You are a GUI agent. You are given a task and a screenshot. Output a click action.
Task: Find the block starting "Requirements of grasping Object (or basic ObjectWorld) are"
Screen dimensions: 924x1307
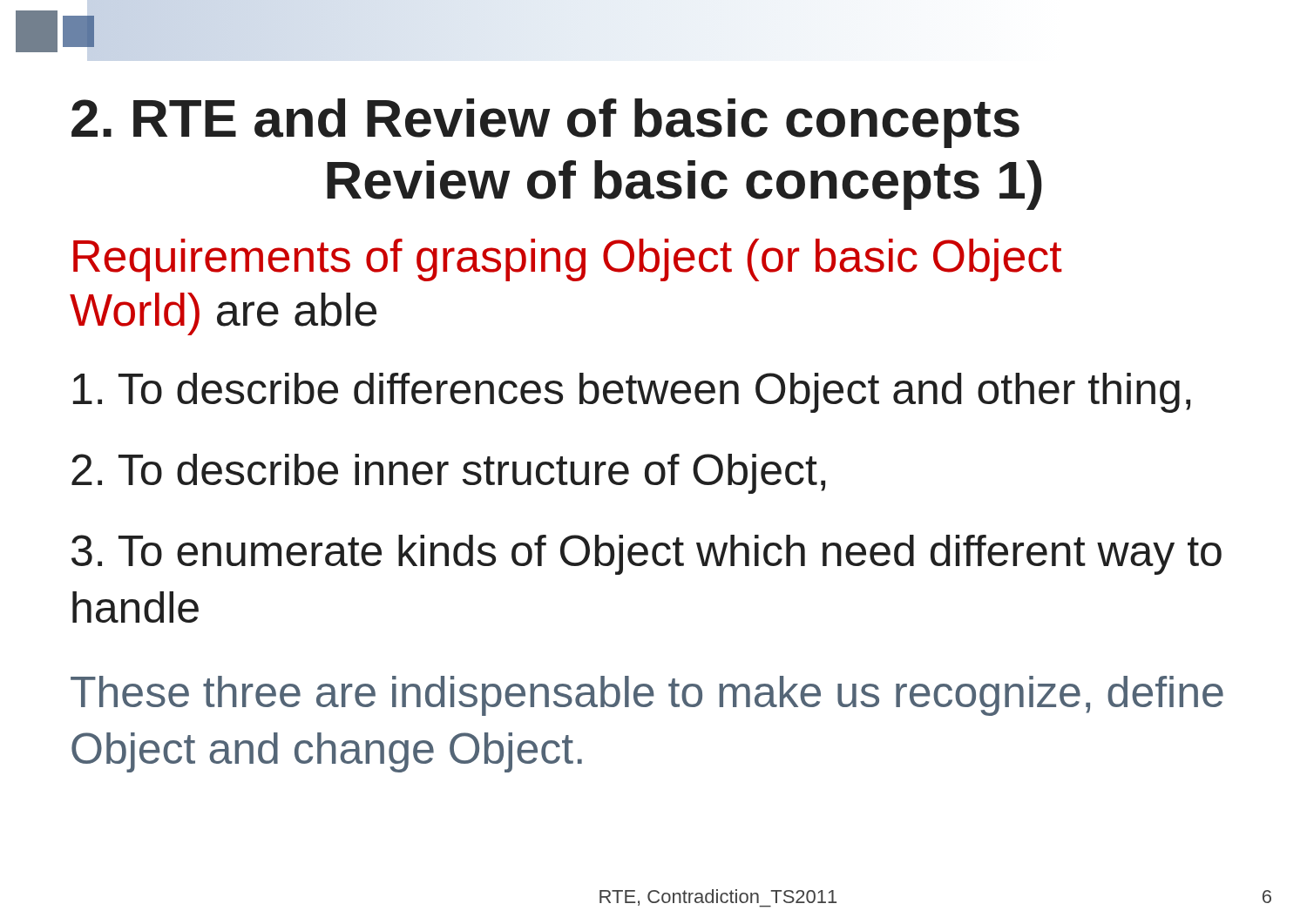coord(566,283)
